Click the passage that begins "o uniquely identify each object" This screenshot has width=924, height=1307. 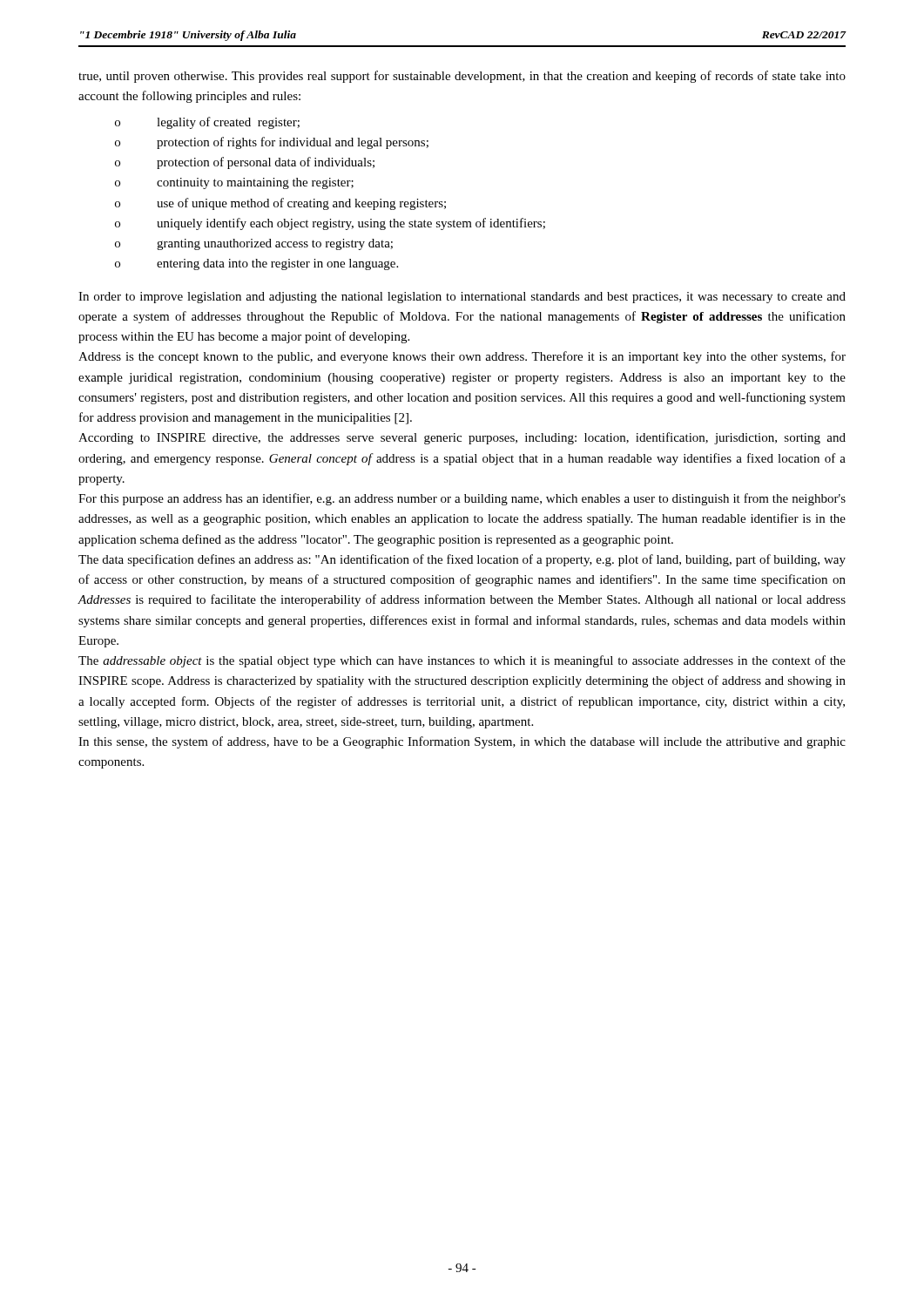pos(462,223)
